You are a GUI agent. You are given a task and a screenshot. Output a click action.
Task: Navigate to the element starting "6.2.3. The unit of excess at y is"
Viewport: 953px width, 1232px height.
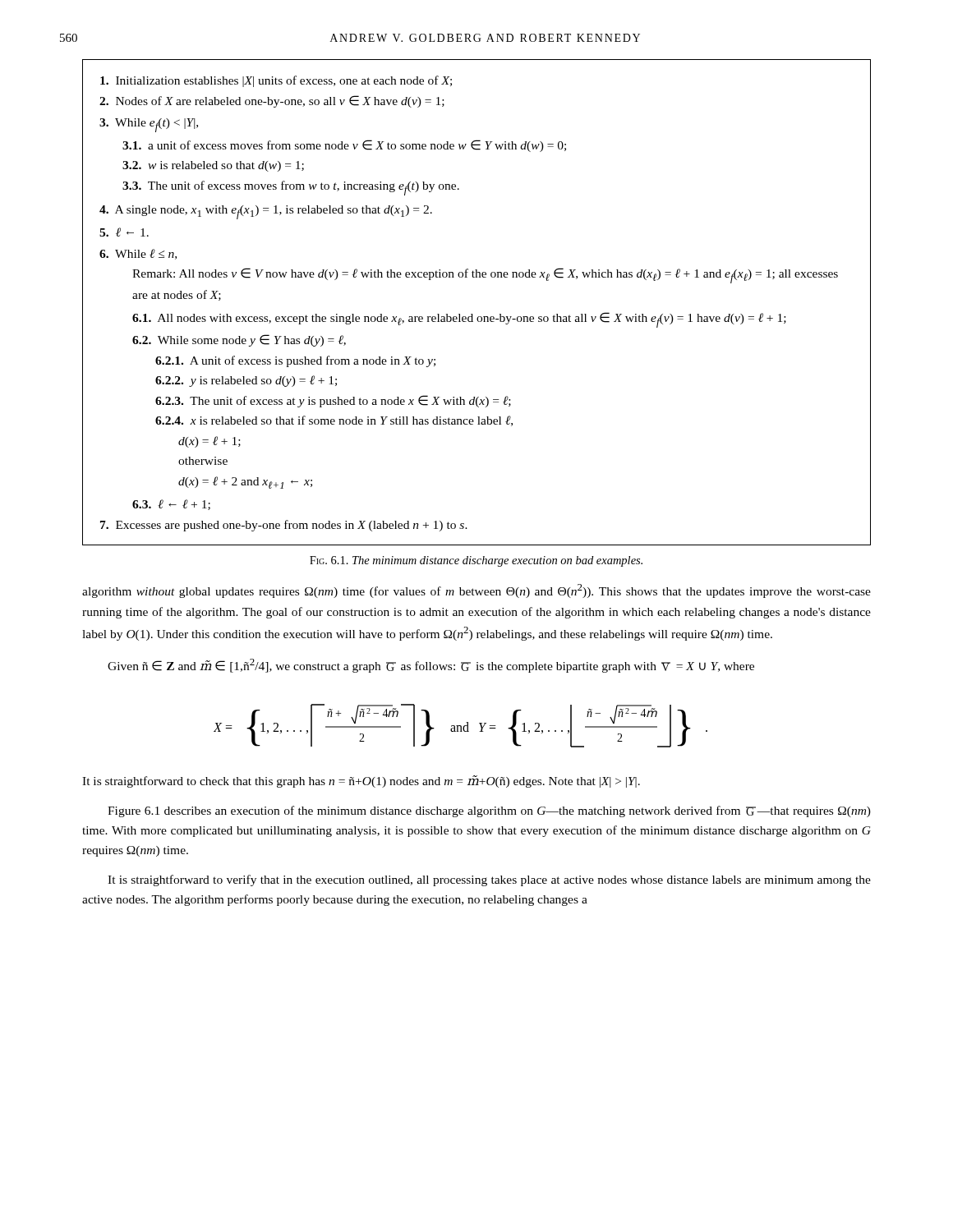333,400
